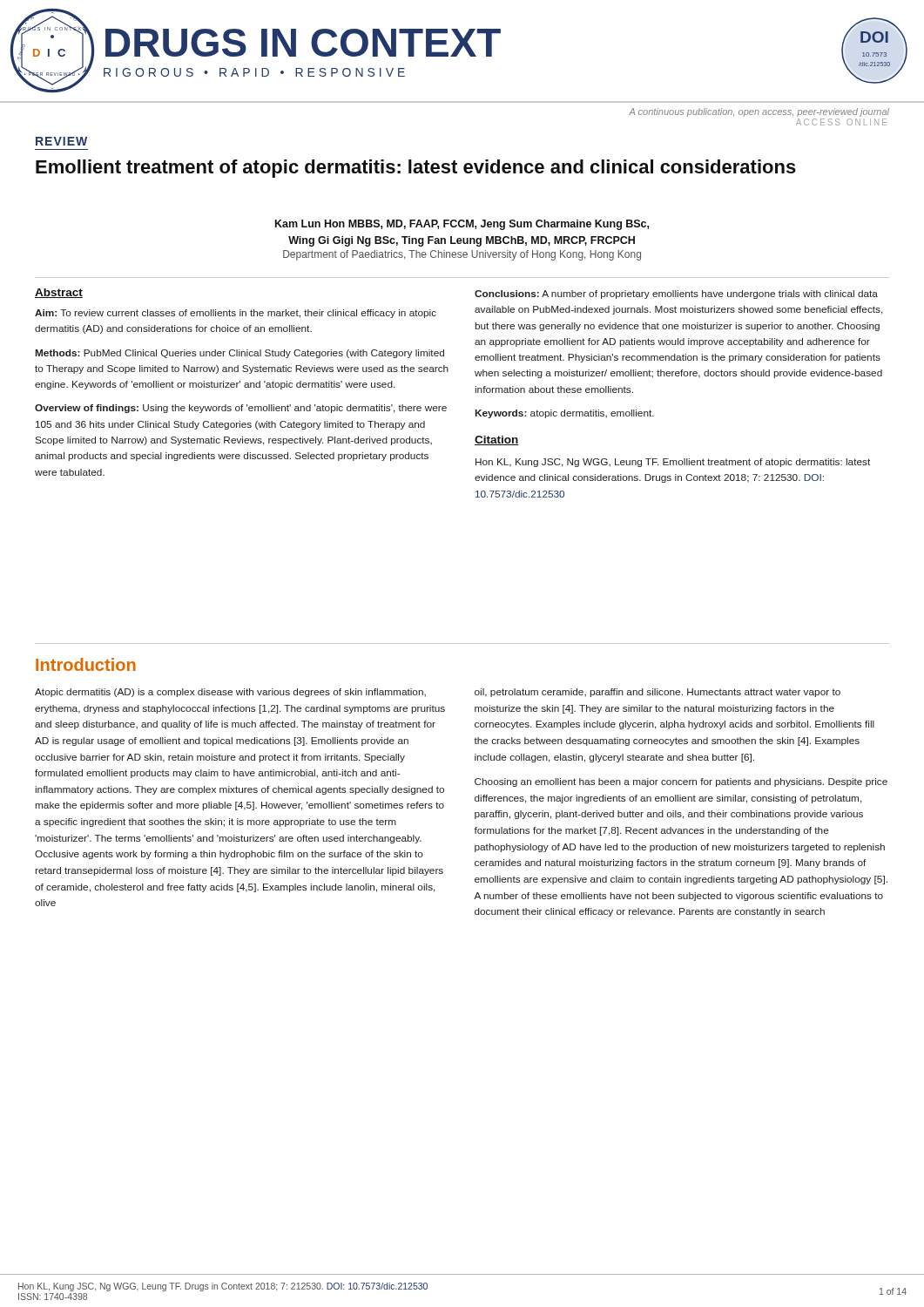Click on the element starting "Atopic dermatitis (AD) is"

(240, 797)
